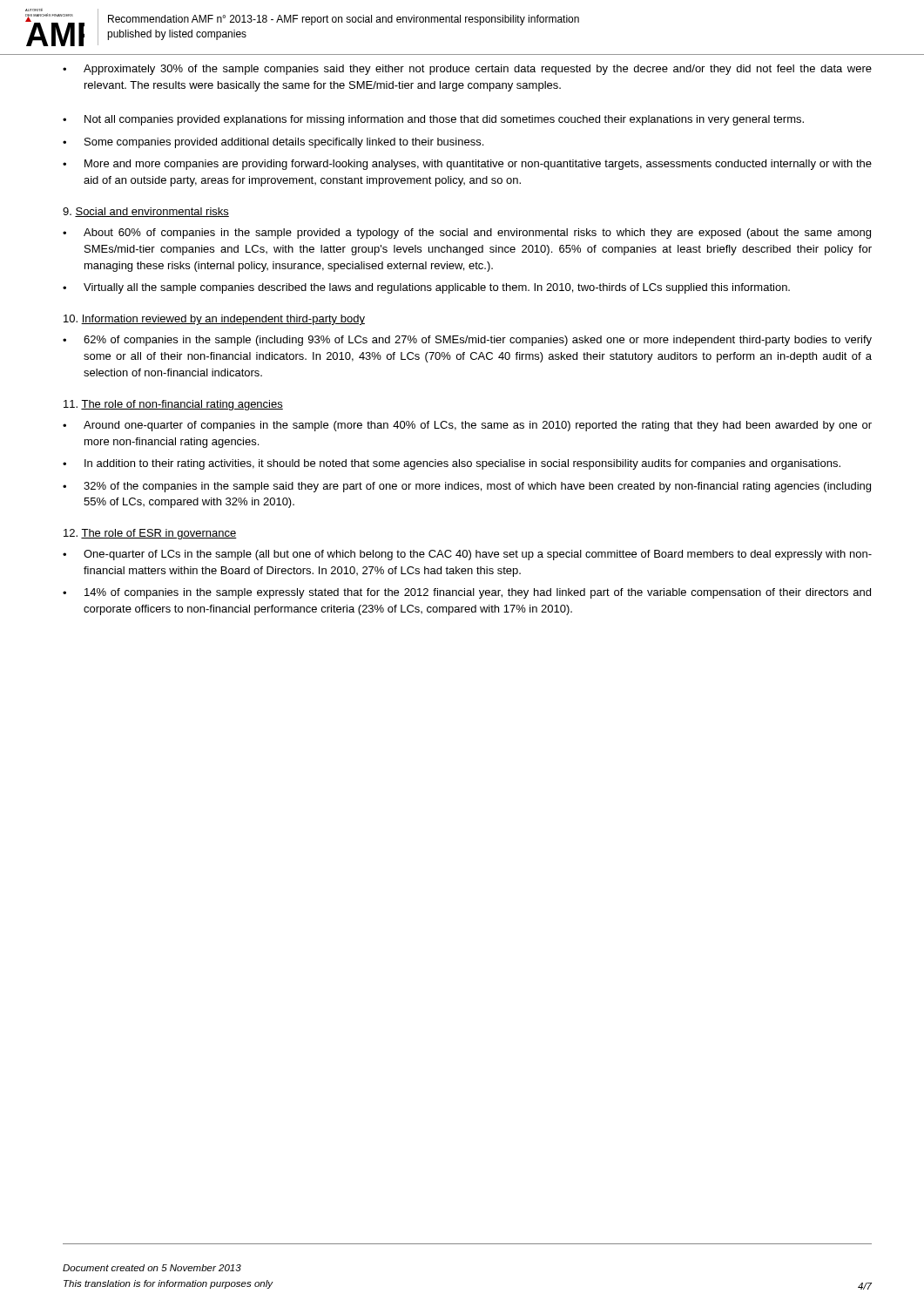Locate the block of text that opens with "• 62% of companies"
Image resolution: width=924 pixels, height=1307 pixels.
(467, 357)
